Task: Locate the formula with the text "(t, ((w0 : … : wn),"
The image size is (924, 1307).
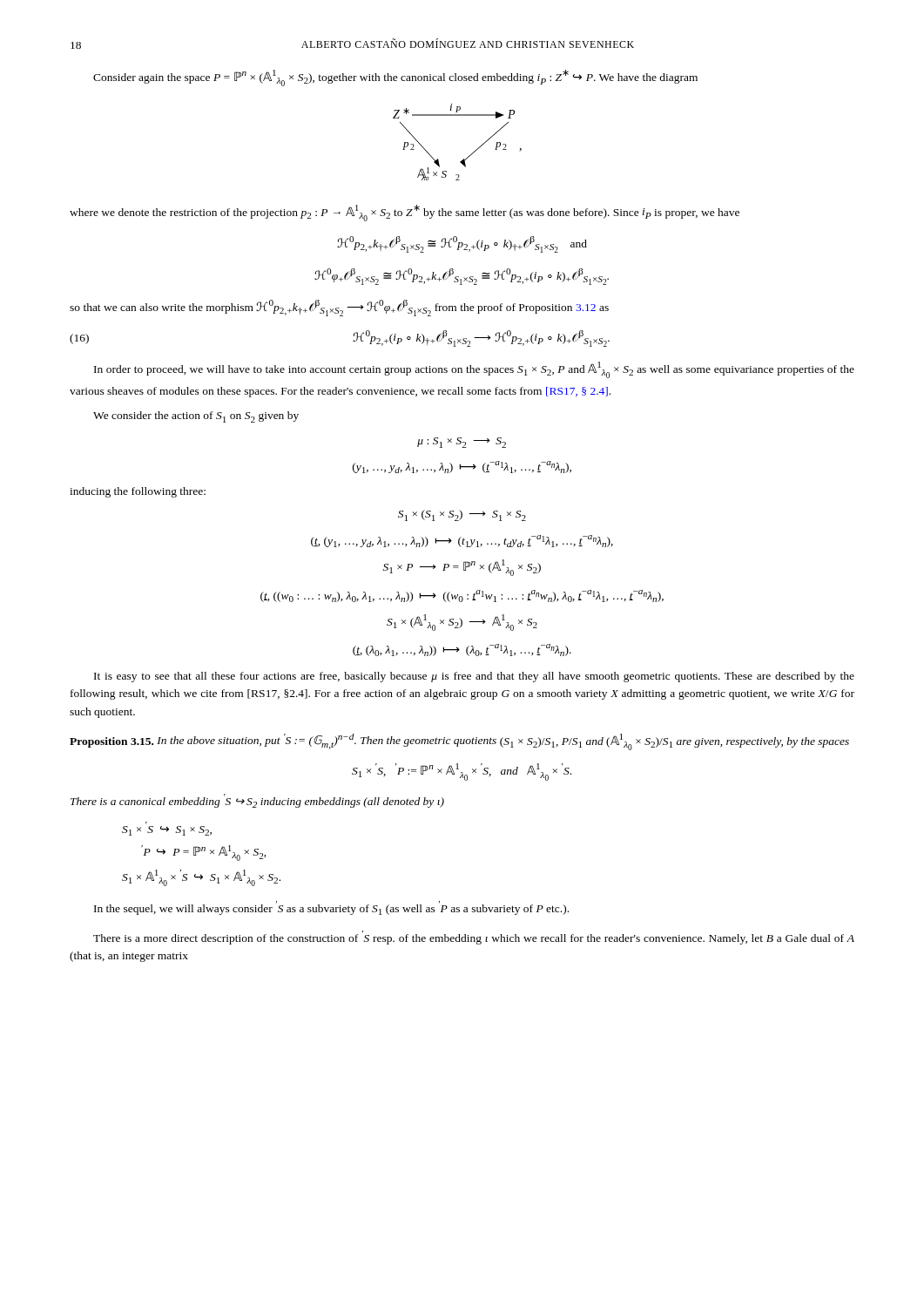Action: (x=462, y=594)
